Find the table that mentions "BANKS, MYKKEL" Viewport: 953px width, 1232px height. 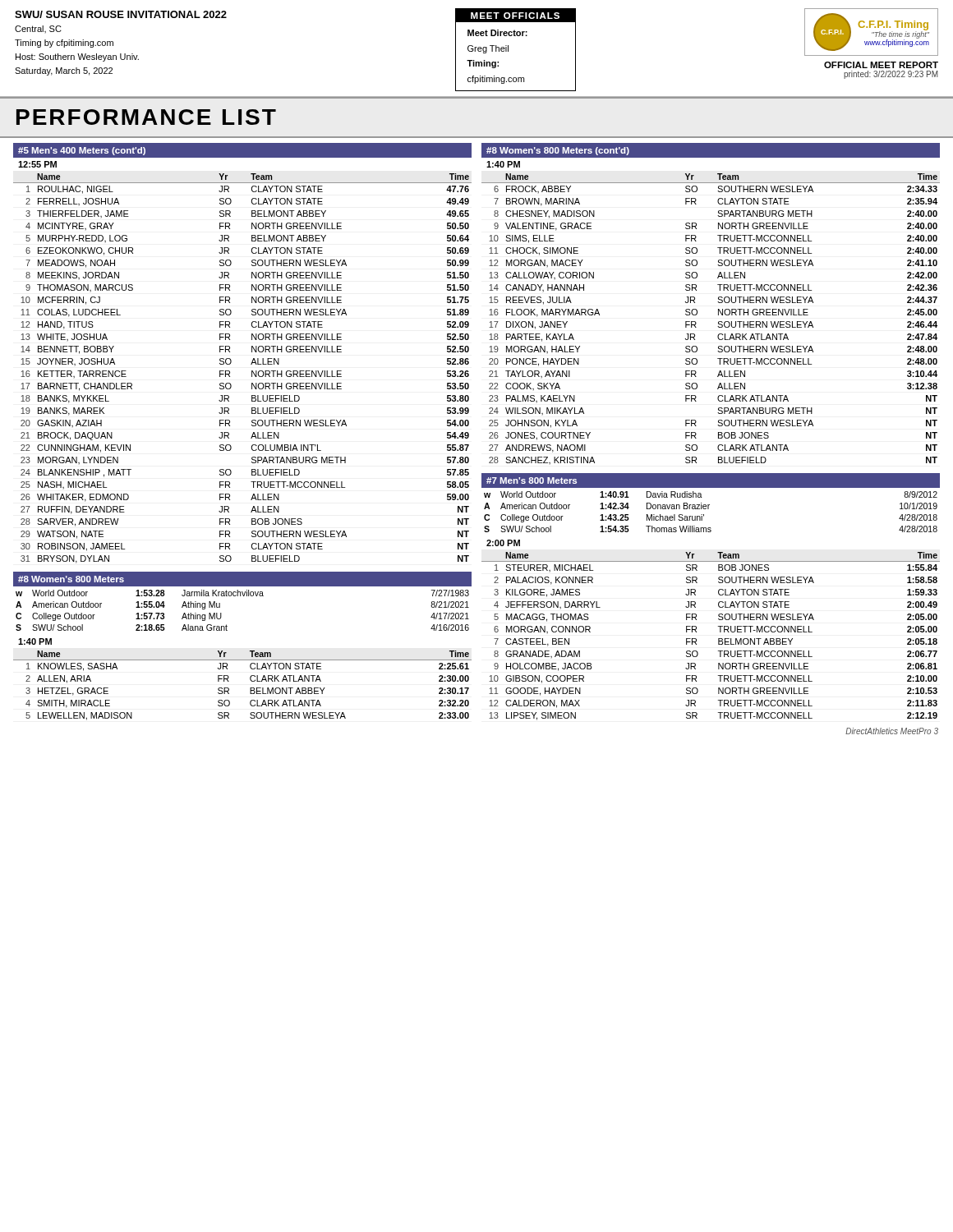click(242, 368)
